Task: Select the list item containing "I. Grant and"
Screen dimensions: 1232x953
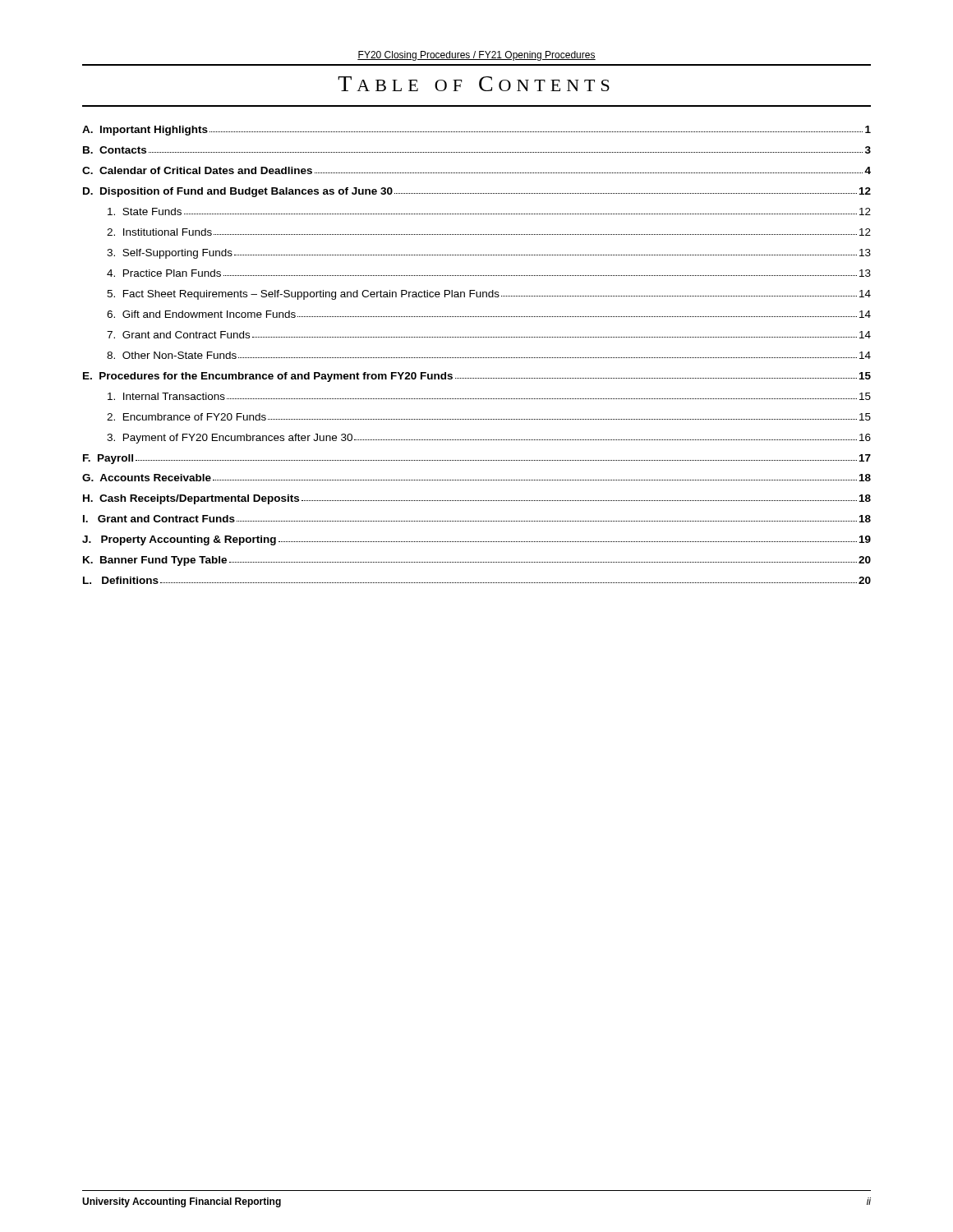Action: [x=476, y=520]
